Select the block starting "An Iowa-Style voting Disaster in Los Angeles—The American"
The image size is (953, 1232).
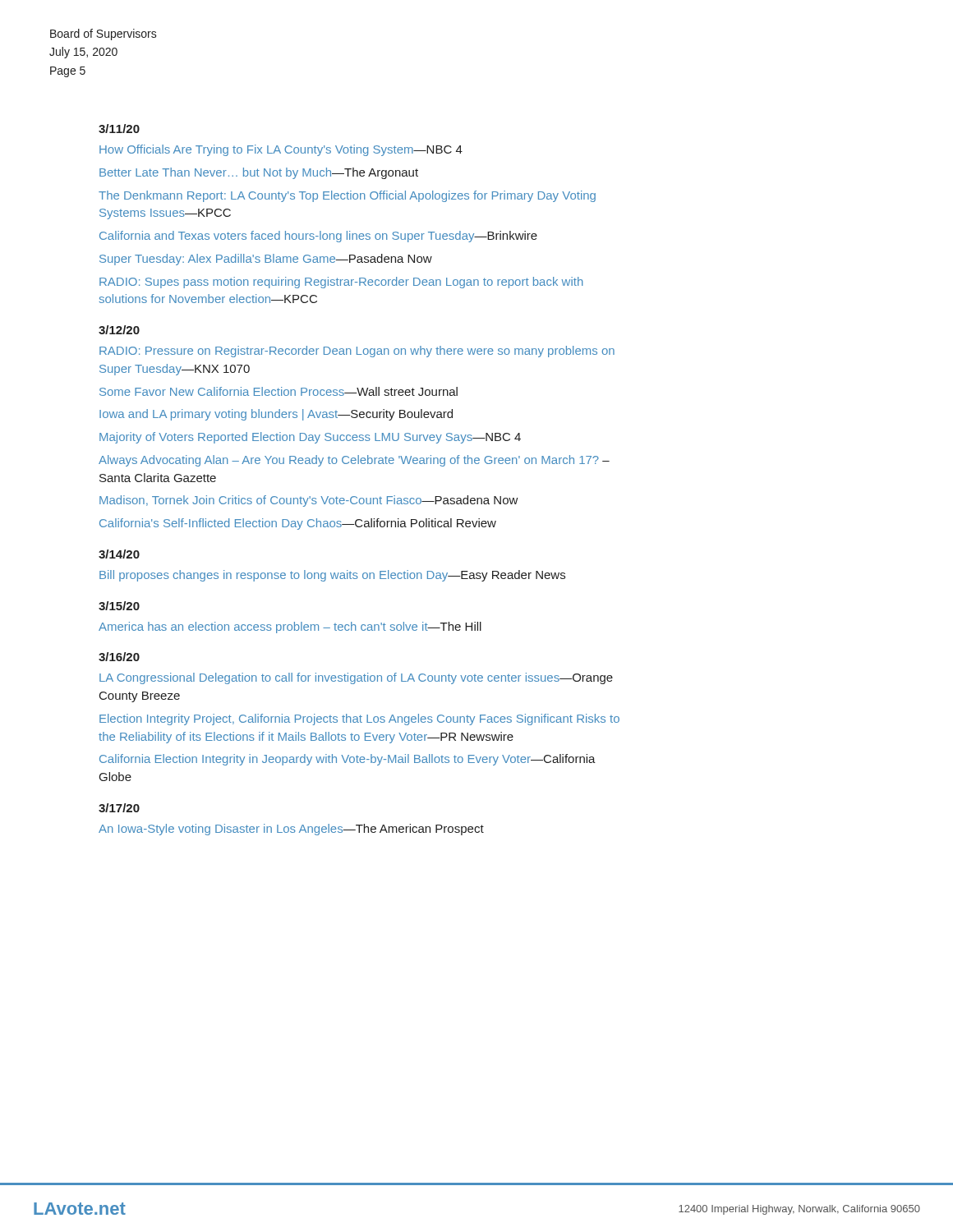[x=291, y=828]
